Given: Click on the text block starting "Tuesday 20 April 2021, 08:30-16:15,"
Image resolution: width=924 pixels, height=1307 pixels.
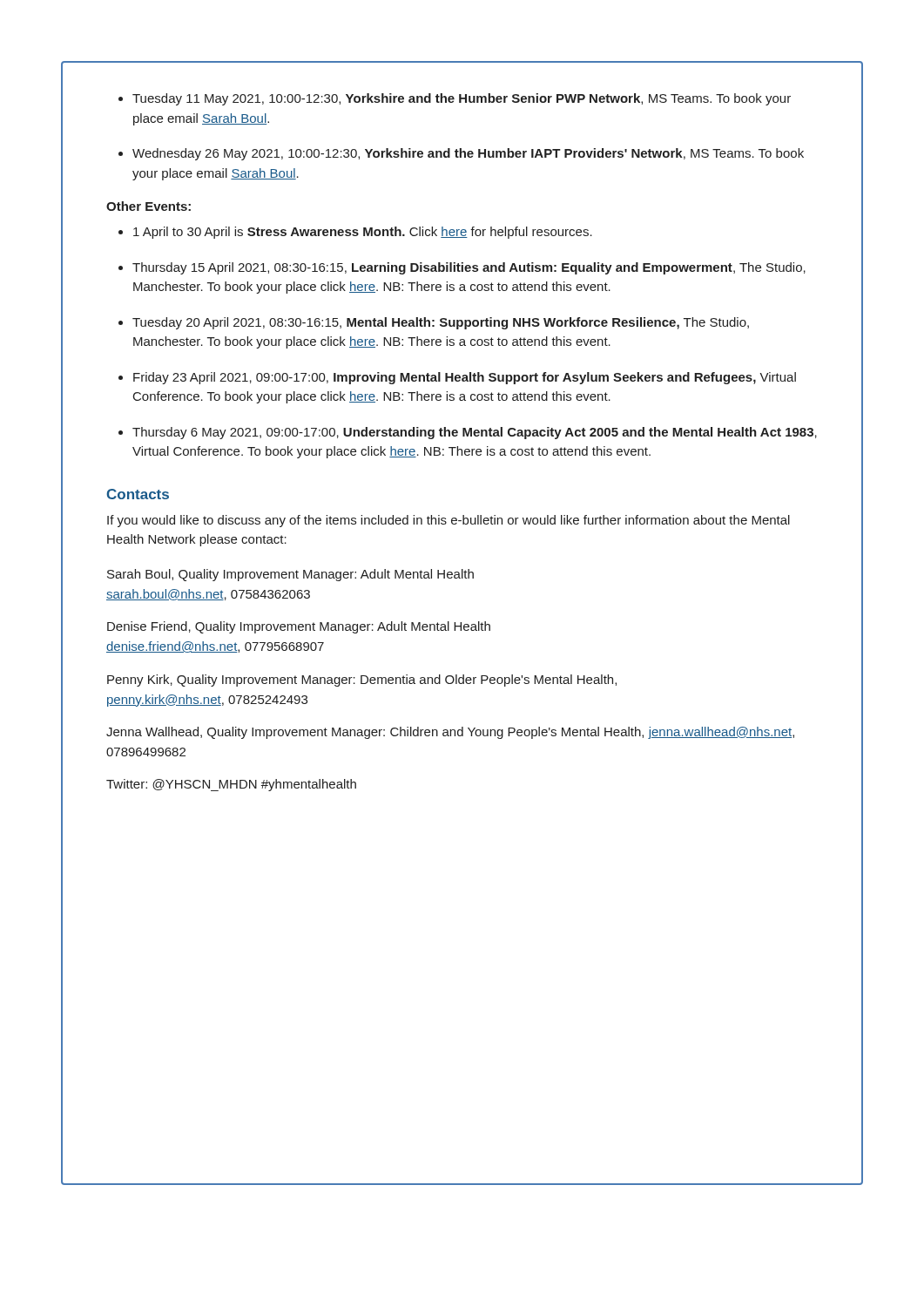Looking at the screenshot, I should 441,331.
